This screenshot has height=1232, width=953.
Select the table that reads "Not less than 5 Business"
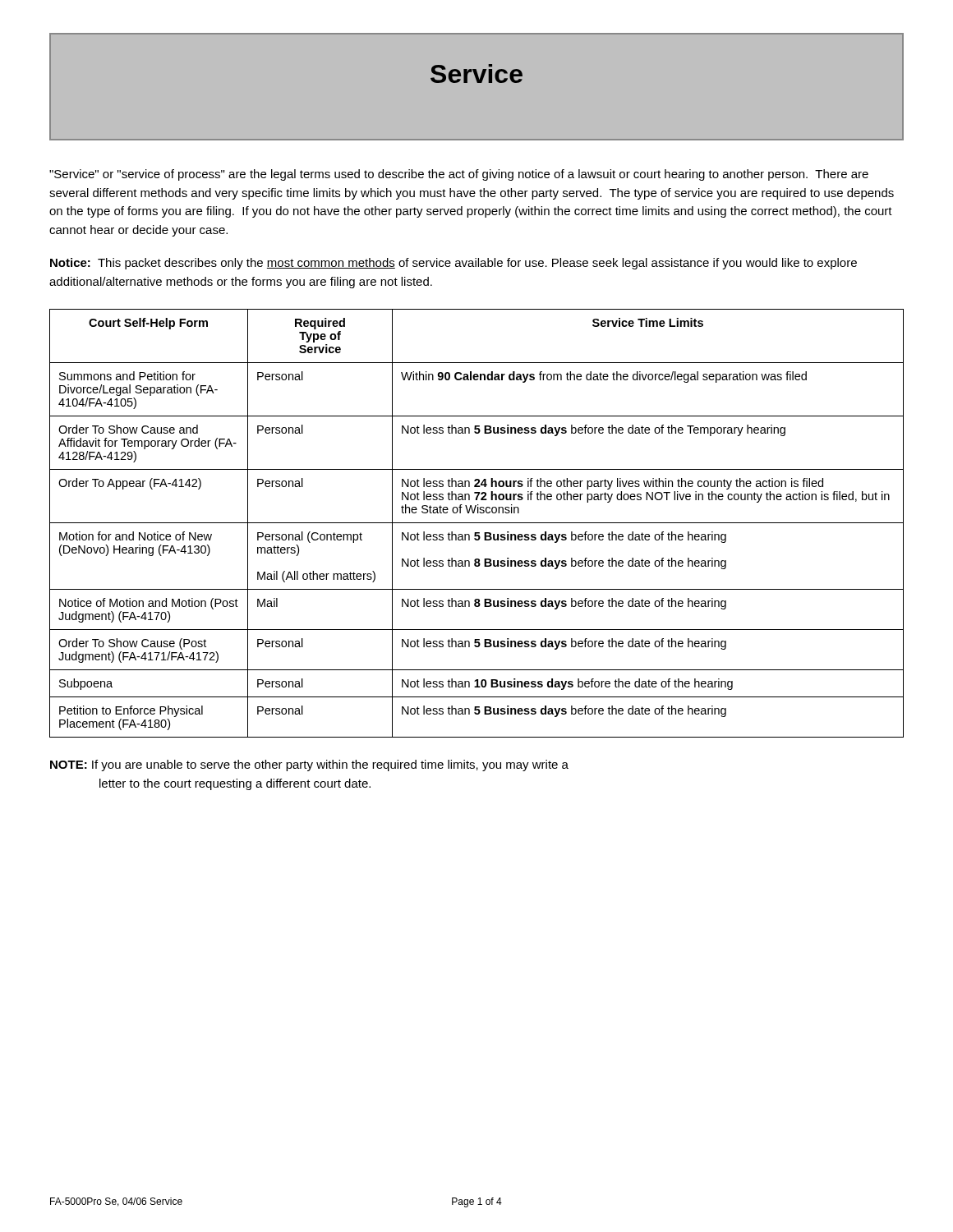coord(476,523)
